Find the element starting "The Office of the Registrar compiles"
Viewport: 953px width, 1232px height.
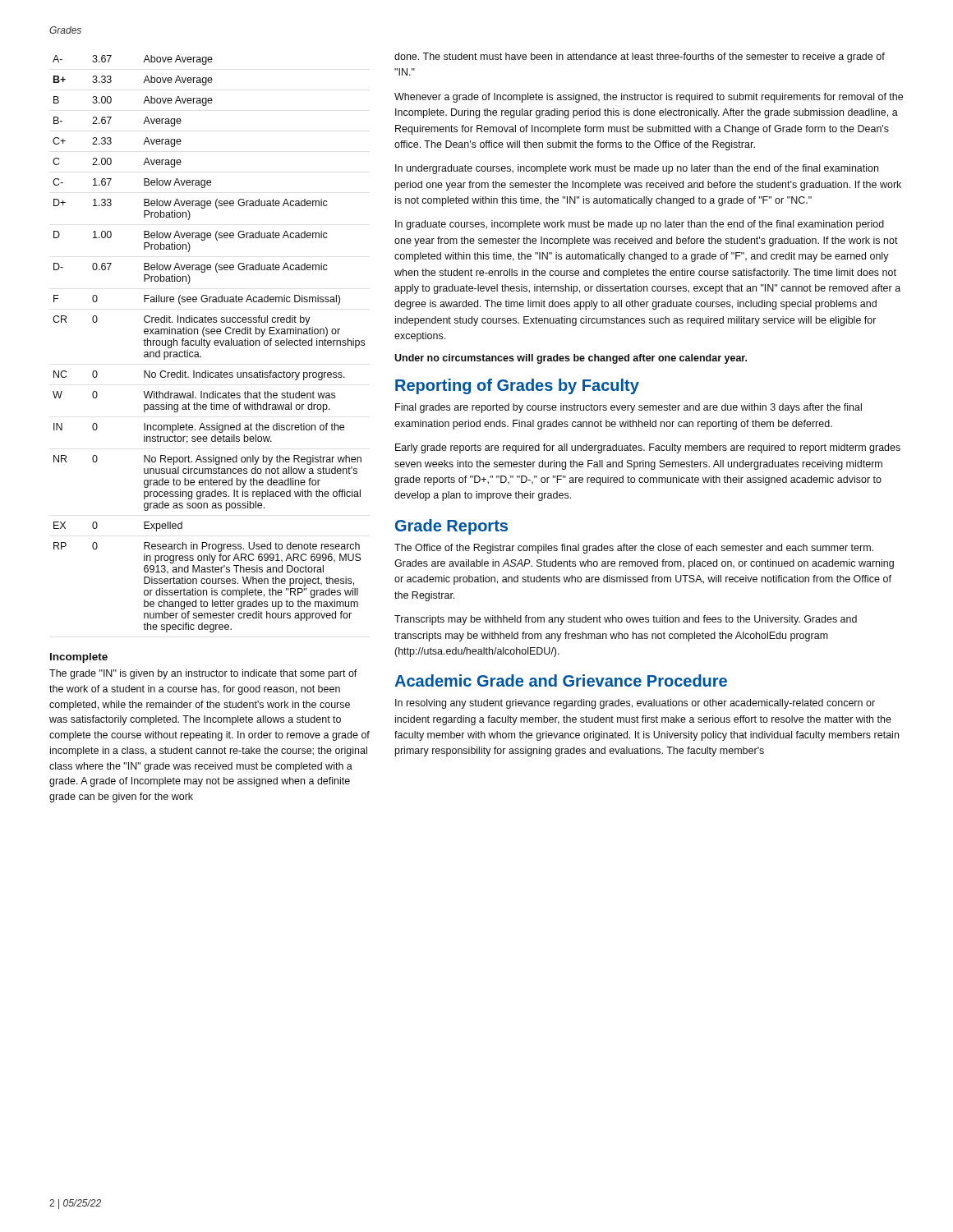644,571
